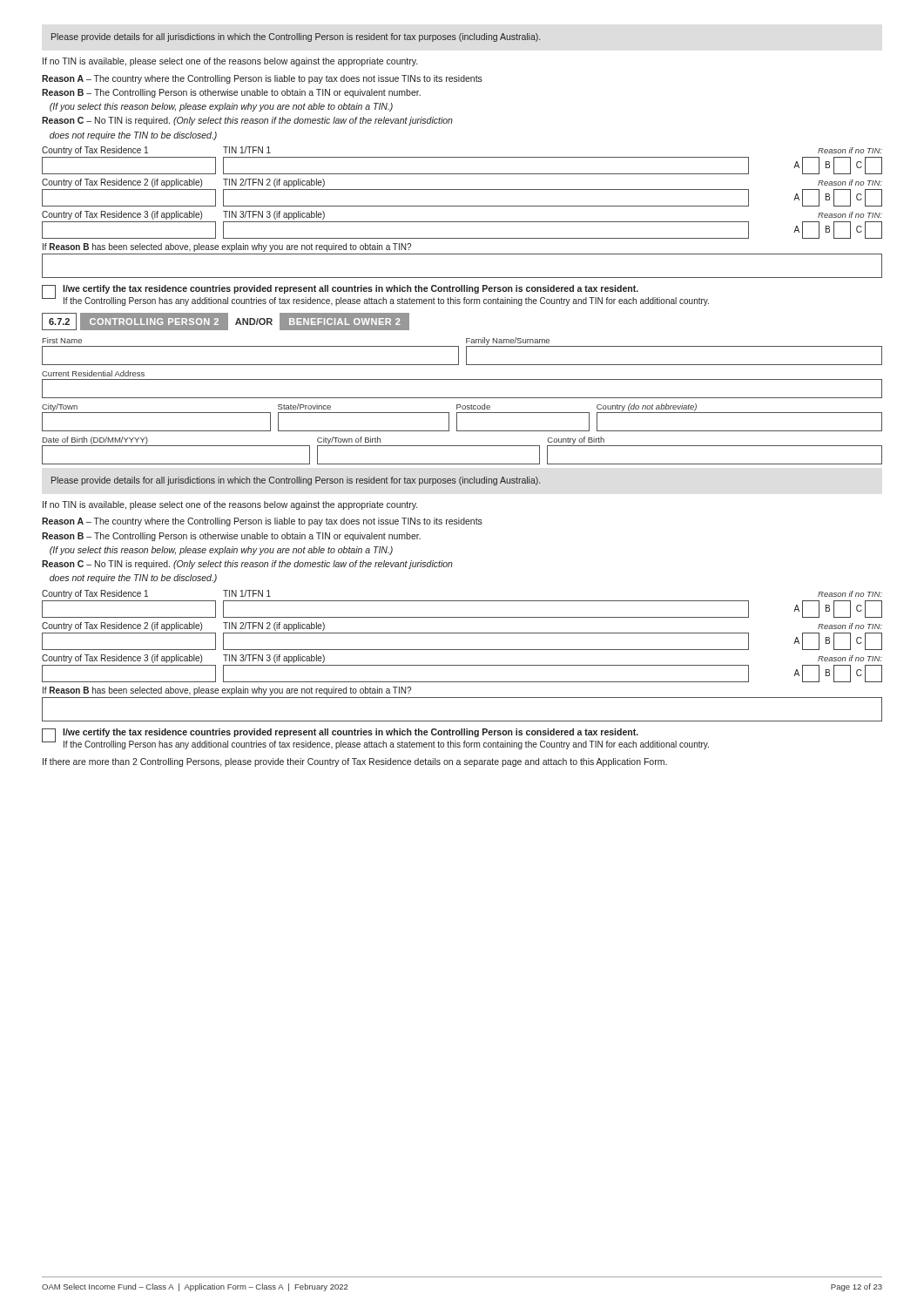This screenshot has width=924, height=1307.
Task: Find the text block that says "Date of Birth (DD/MM/YYYY)"
Action: click(x=462, y=449)
